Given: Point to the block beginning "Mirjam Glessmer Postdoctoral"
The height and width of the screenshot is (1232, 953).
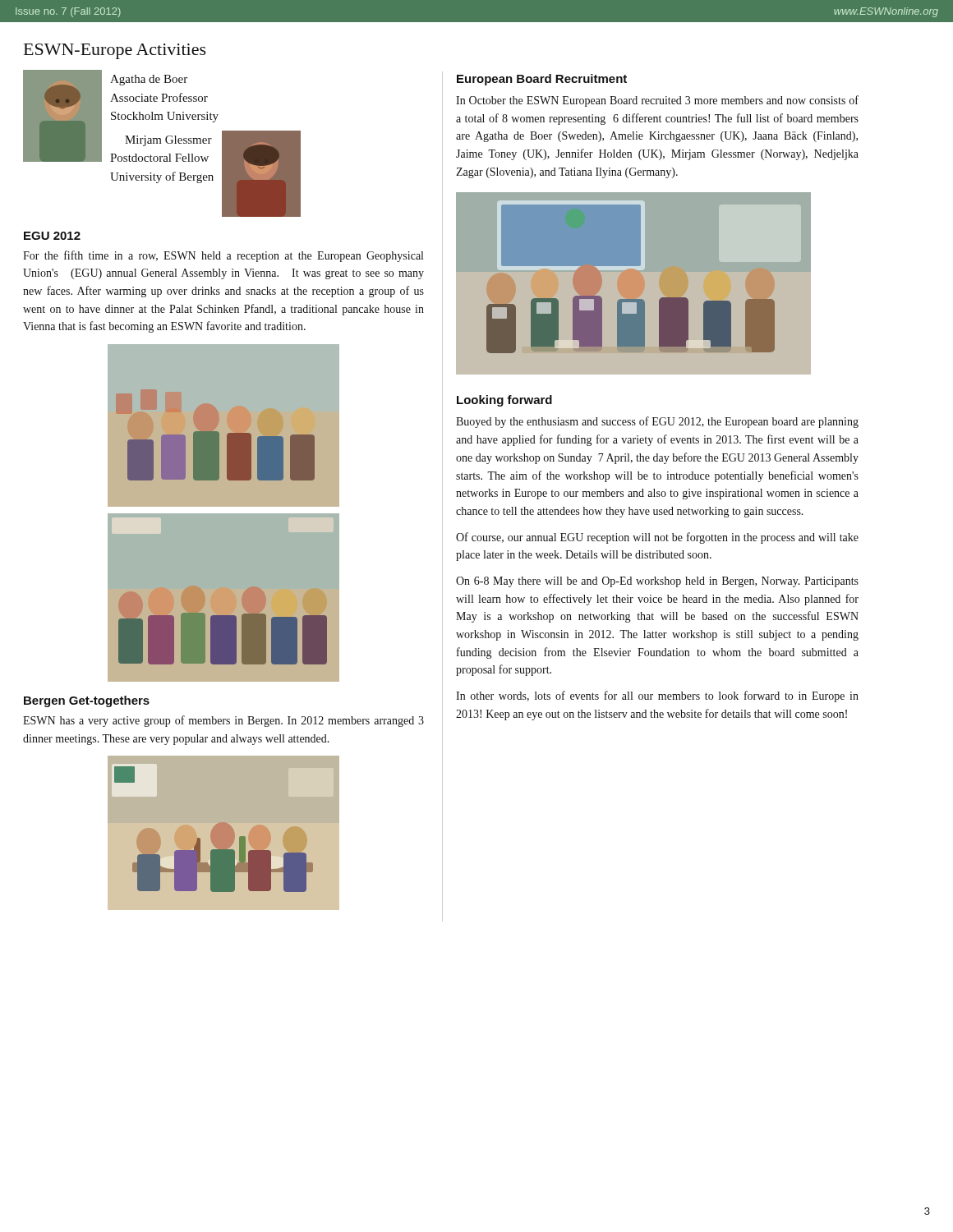Looking at the screenshot, I should click(162, 158).
